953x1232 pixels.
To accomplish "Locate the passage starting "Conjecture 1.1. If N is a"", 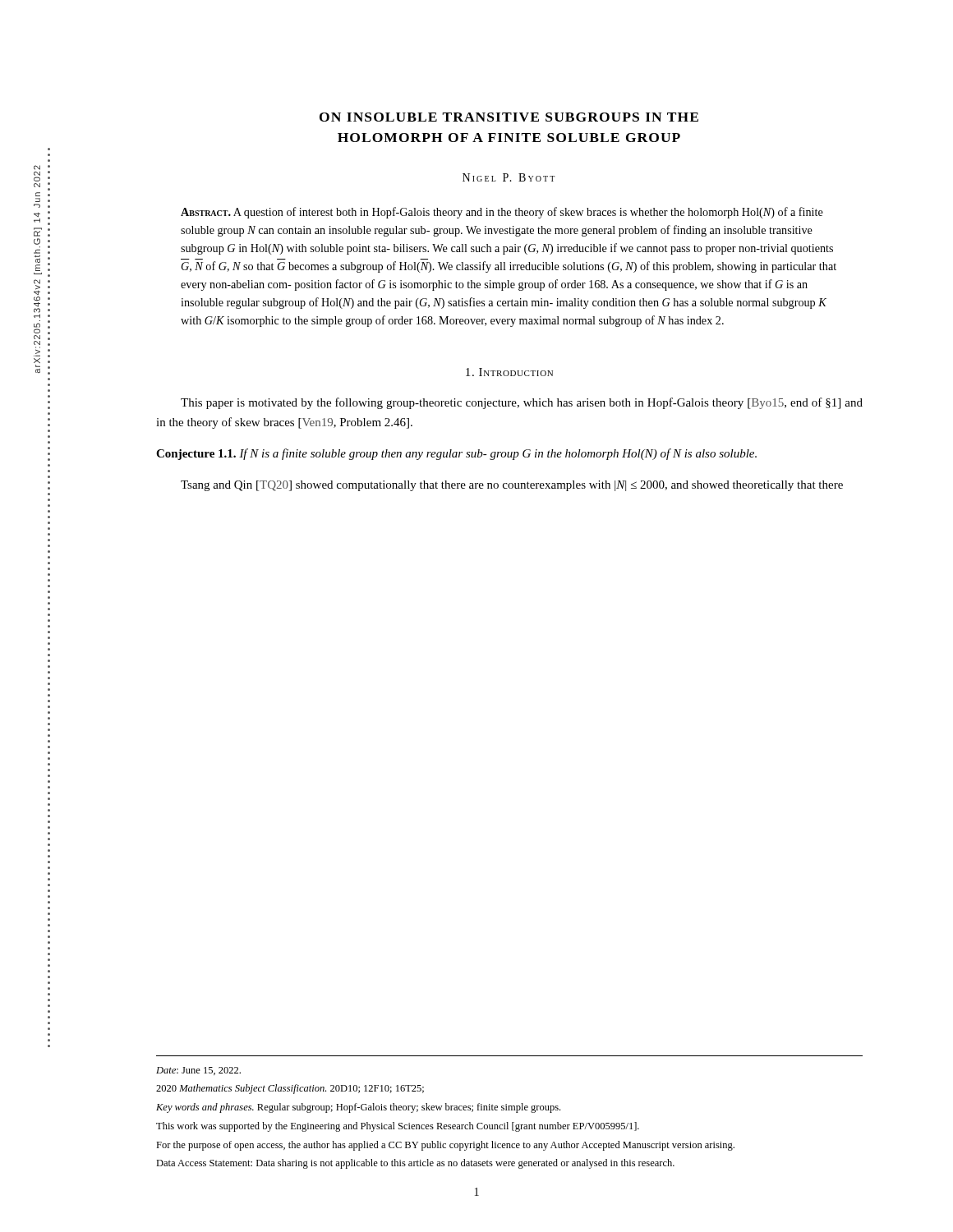I will pos(457,453).
